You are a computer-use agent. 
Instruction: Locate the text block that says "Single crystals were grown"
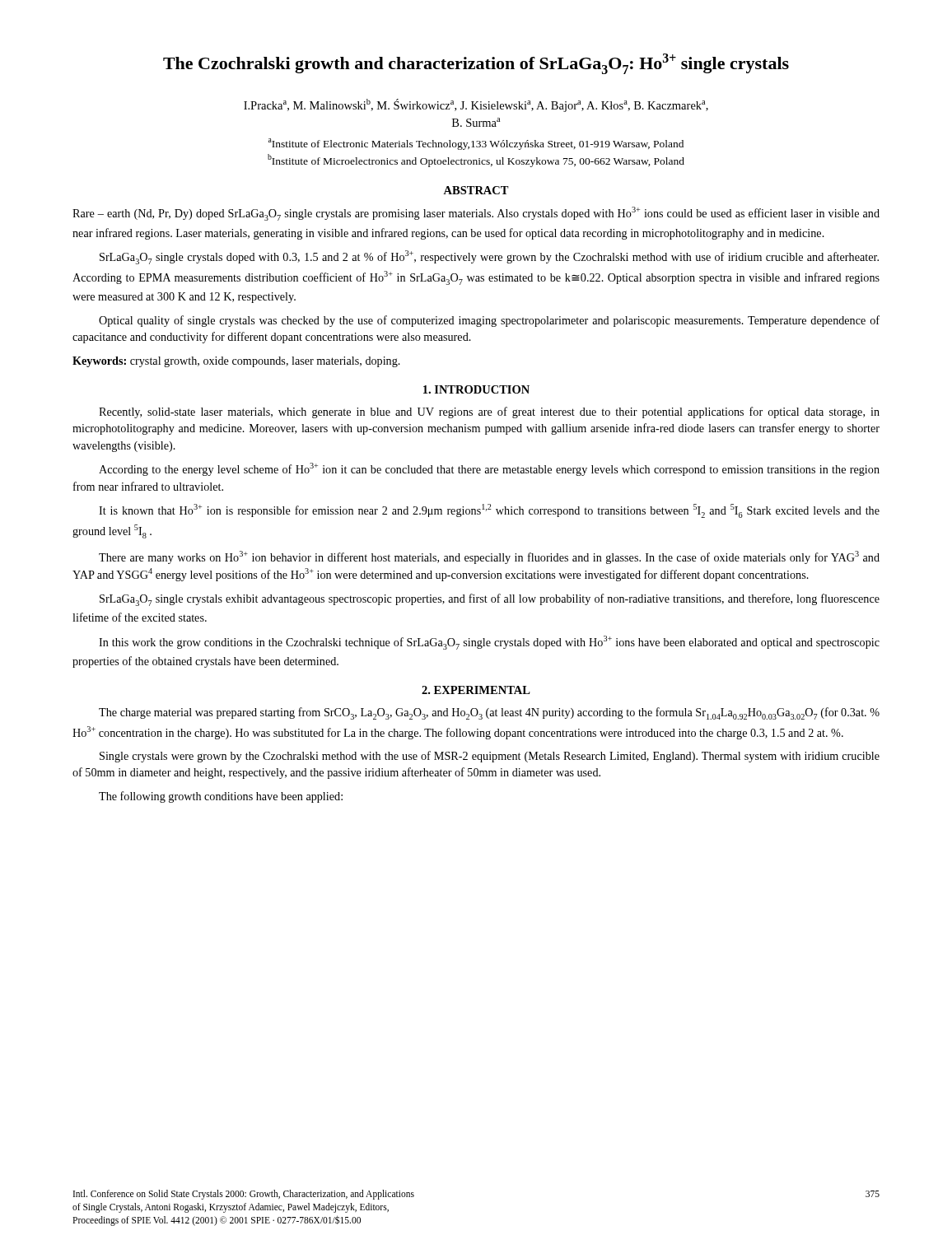tap(476, 764)
